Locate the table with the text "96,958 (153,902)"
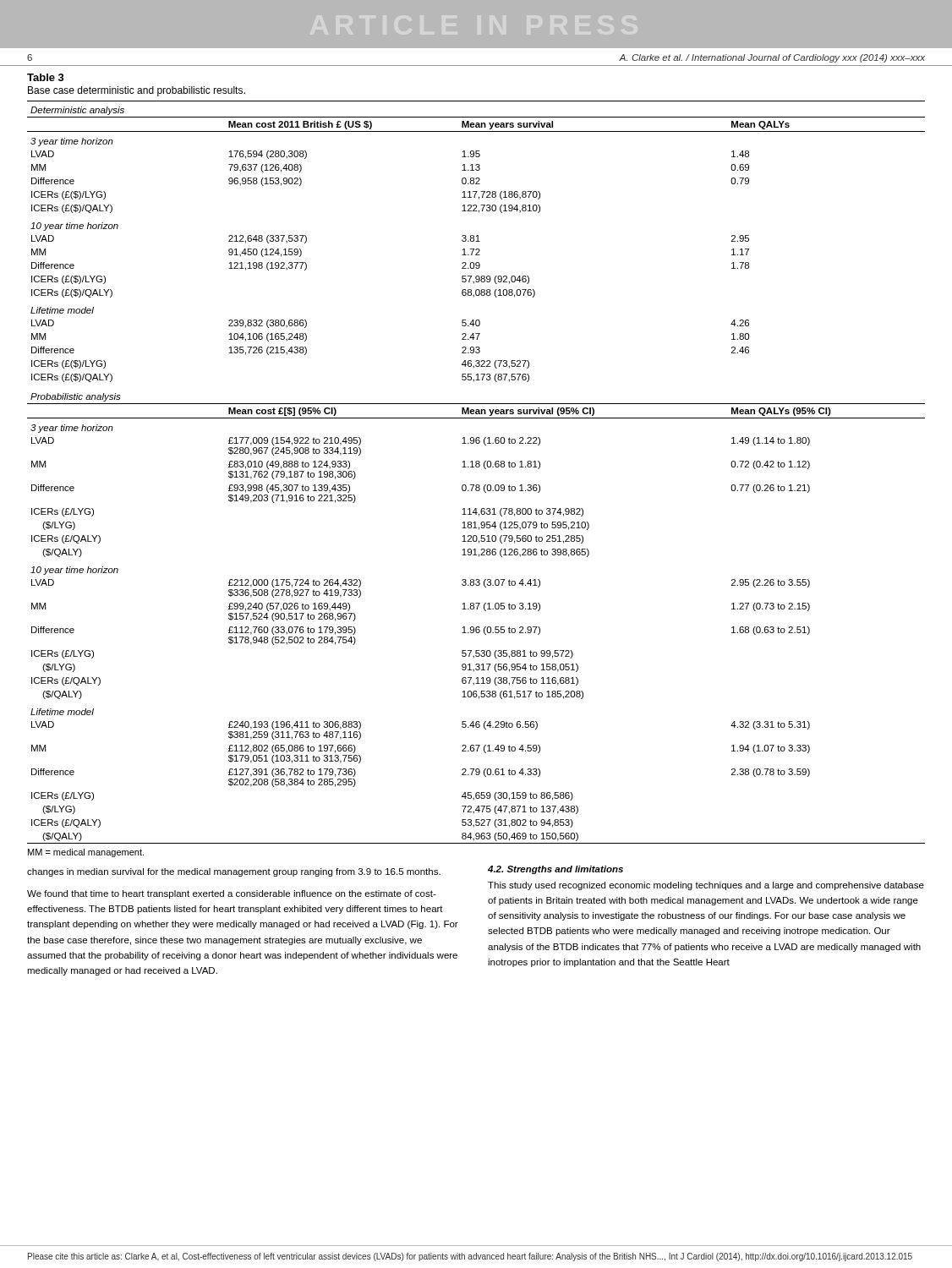Screen dimensions: 1268x952 pyautogui.click(x=476, y=472)
